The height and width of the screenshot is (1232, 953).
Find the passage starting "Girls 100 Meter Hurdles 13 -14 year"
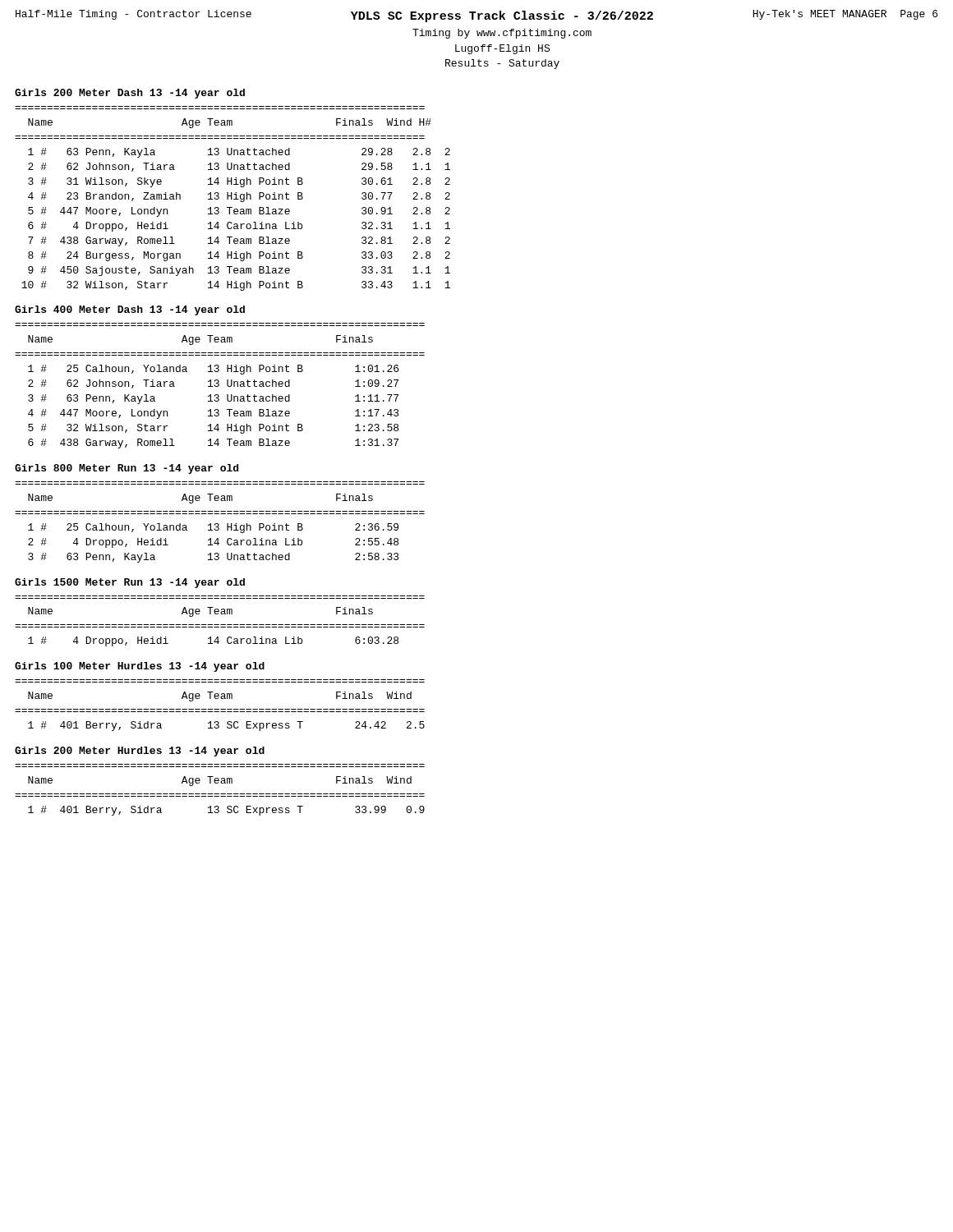[140, 667]
